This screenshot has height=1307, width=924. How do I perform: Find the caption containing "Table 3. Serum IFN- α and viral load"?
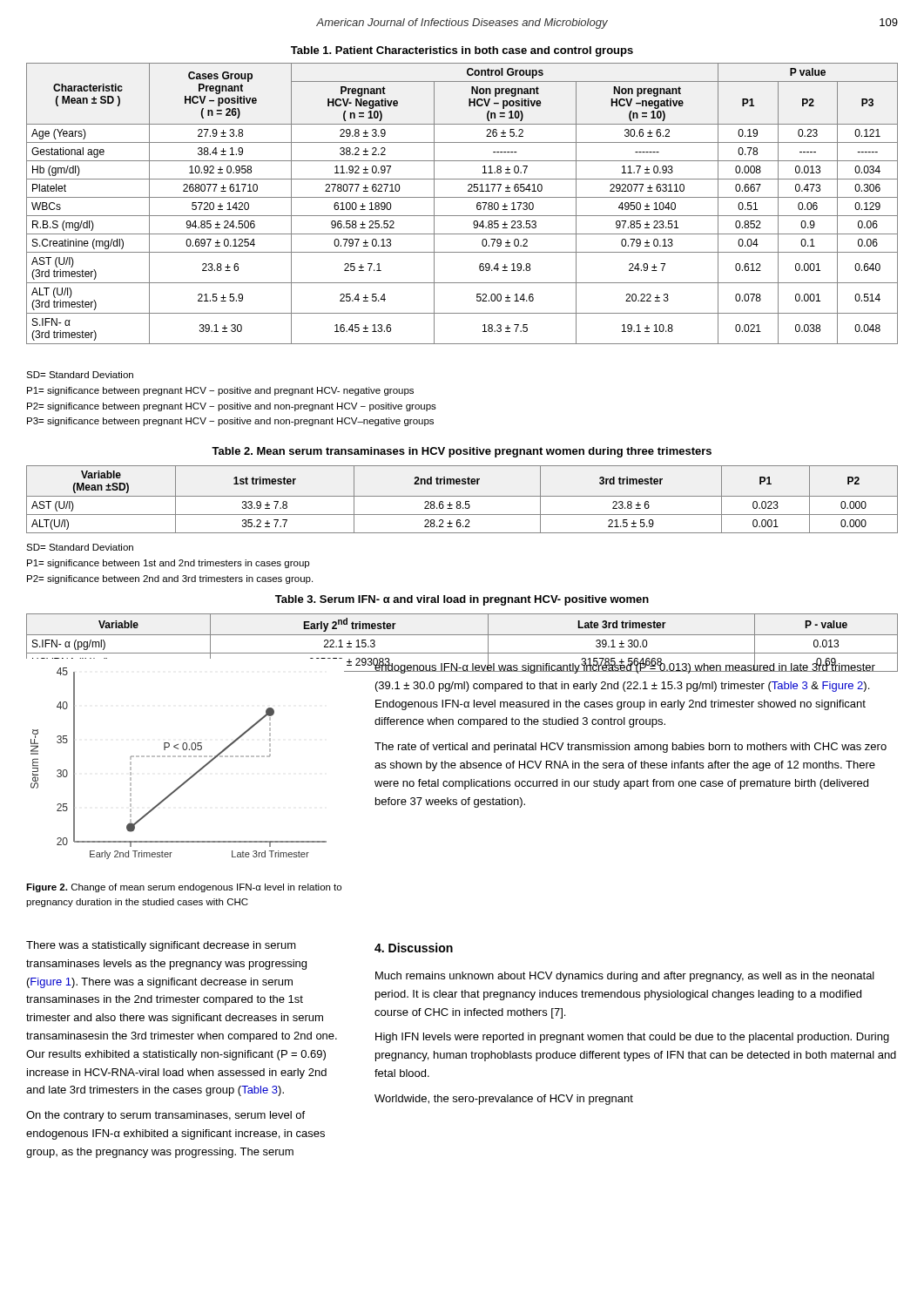[x=462, y=599]
